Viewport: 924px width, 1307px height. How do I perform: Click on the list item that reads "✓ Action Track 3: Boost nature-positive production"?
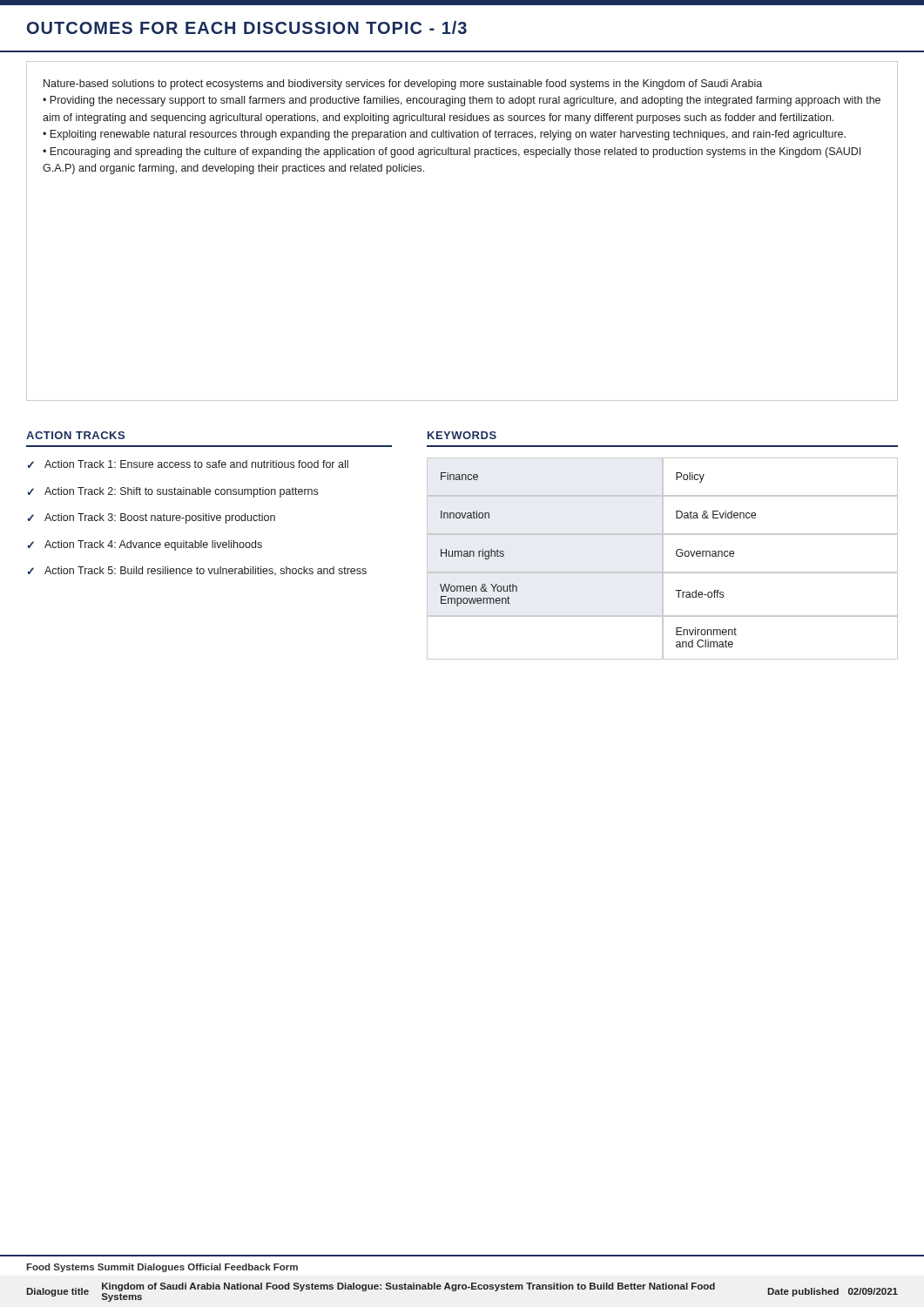pyautogui.click(x=151, y=519)
